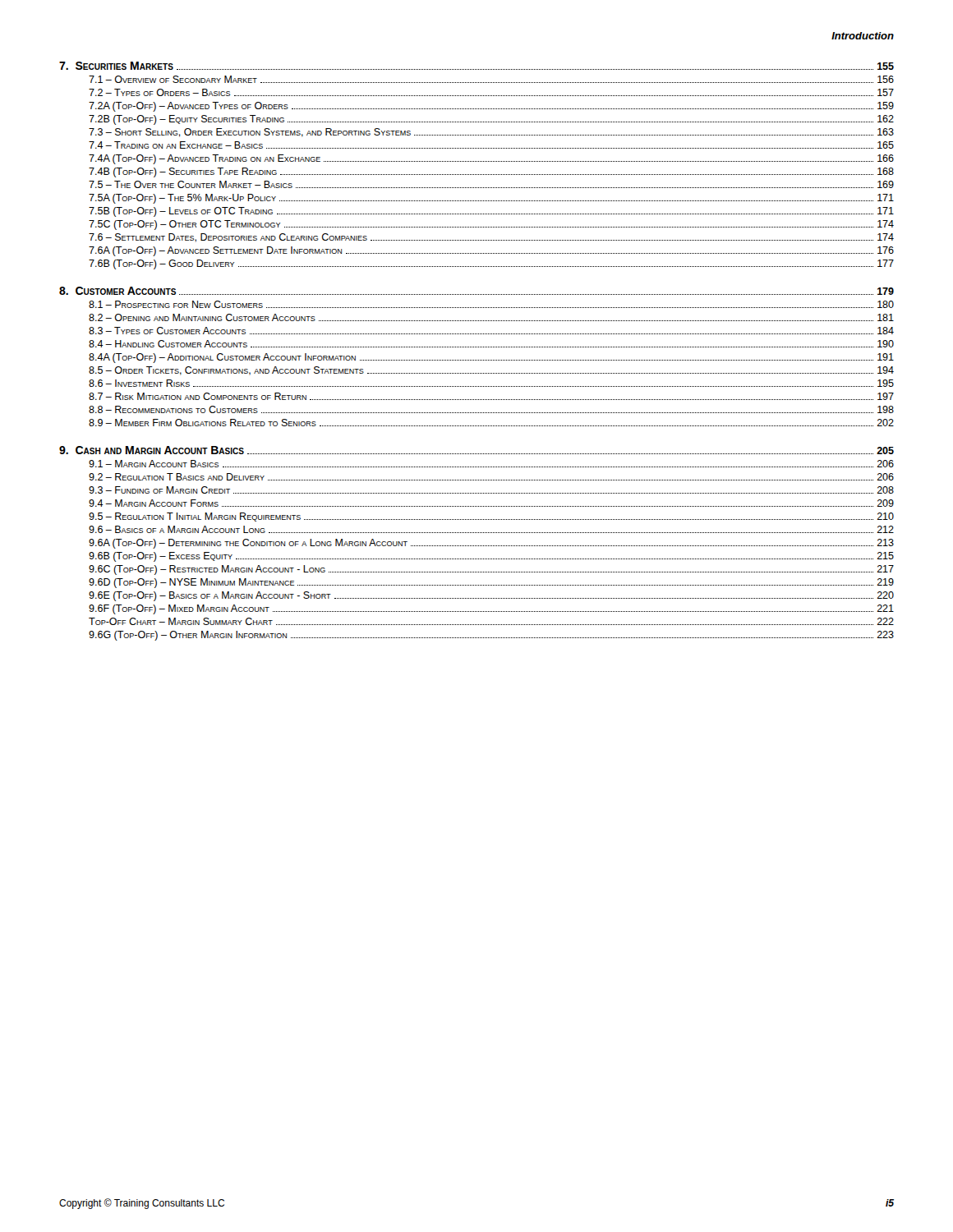Select the passage starting "7.2B (Top-Off) – Equity Securities"
Screen dimensions: 1232x953
click(491, 119)
